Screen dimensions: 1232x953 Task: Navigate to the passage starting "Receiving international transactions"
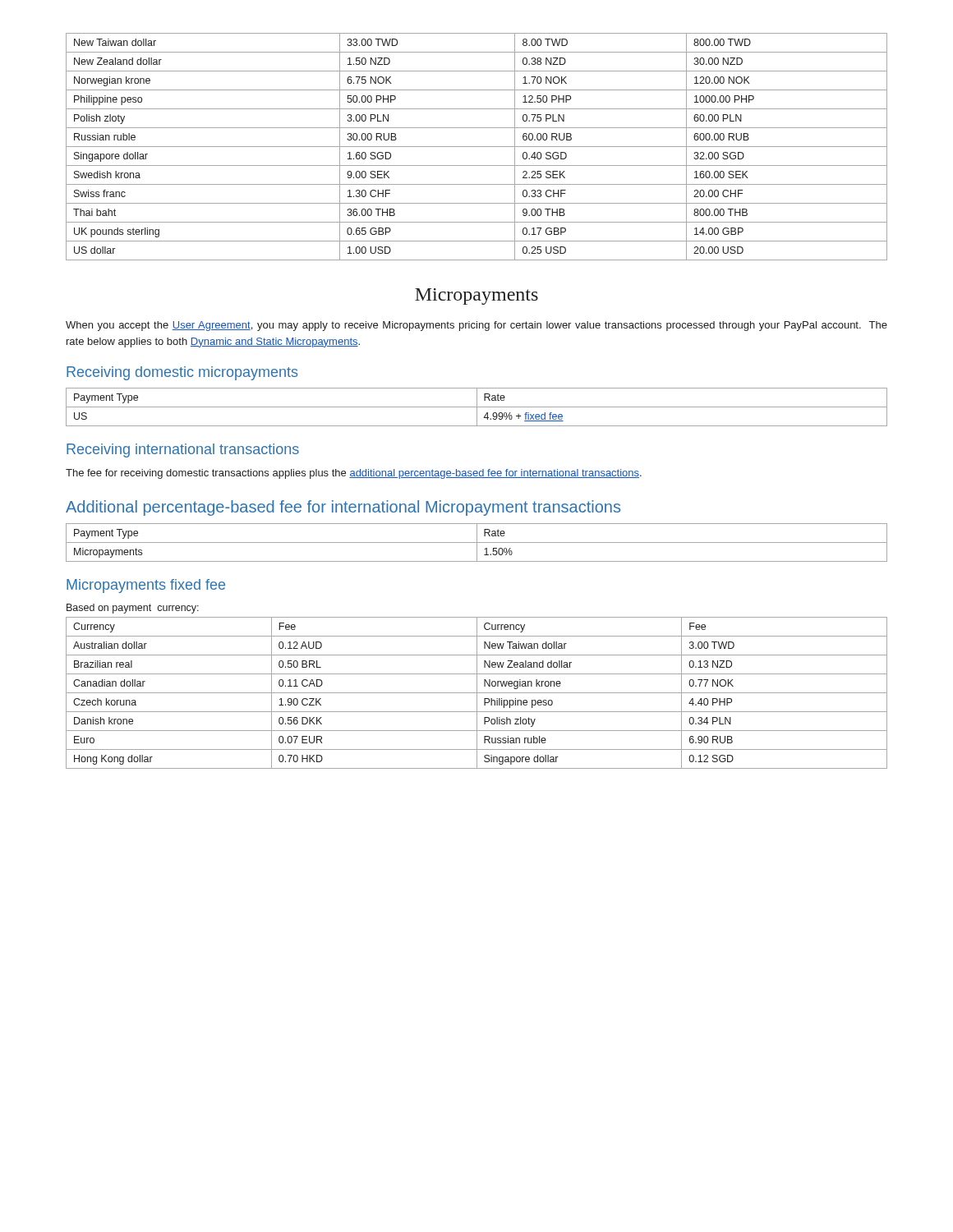pos(183,451)
